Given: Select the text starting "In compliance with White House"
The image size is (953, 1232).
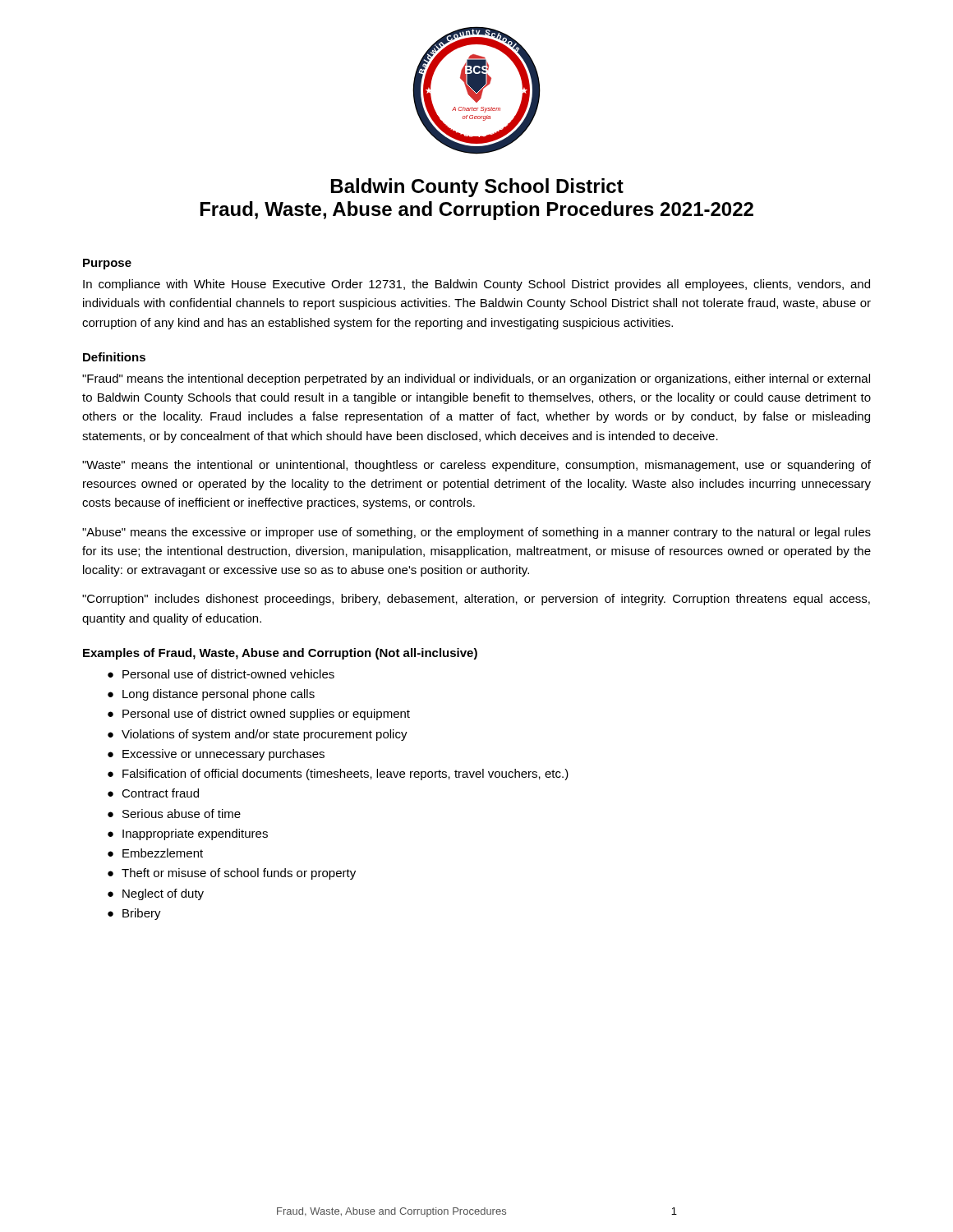Looking at the screenshot, I should (x=476, y=303).
